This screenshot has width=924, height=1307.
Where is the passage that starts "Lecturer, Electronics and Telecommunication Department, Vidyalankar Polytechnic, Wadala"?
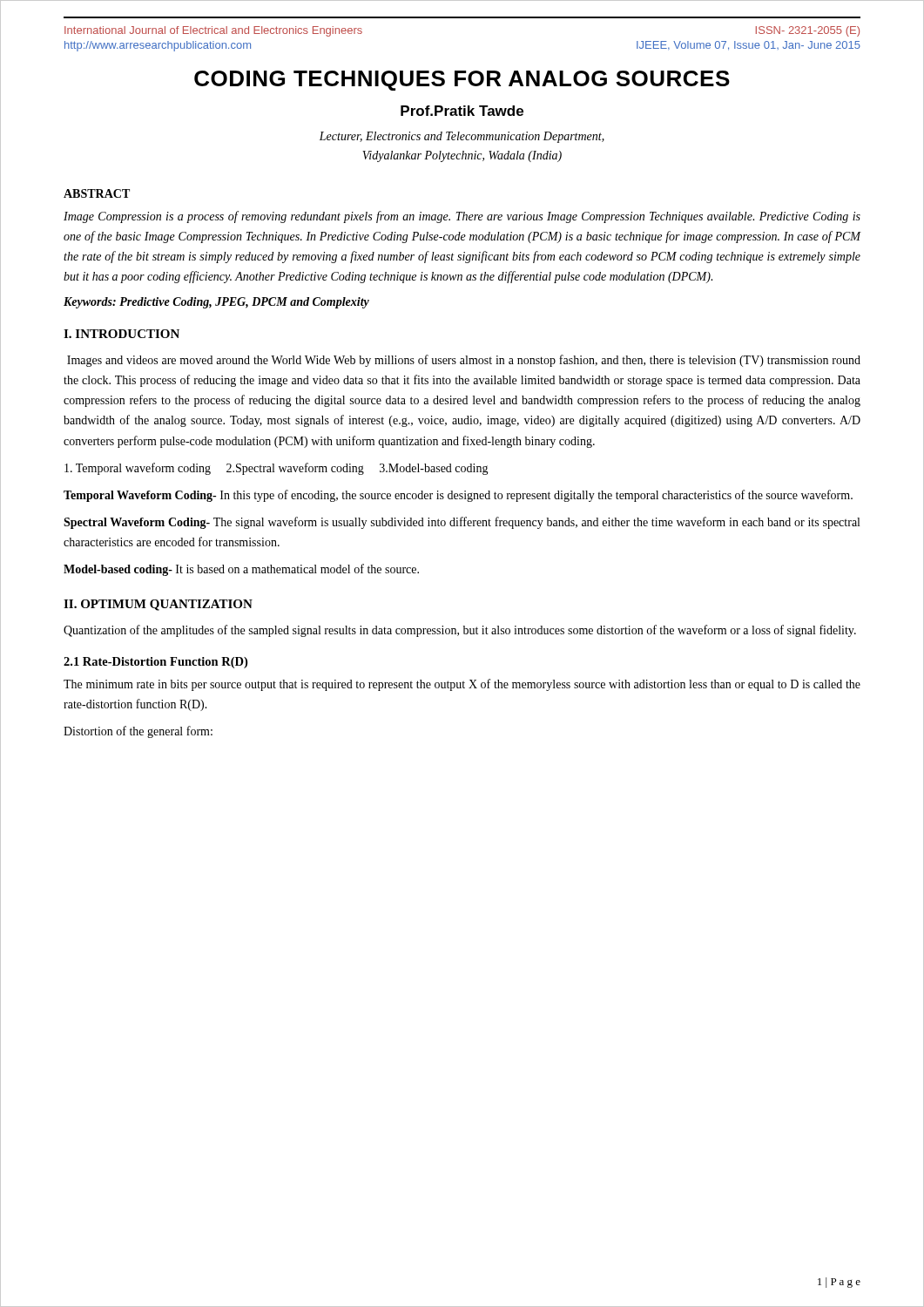click(x=462, y=147)
